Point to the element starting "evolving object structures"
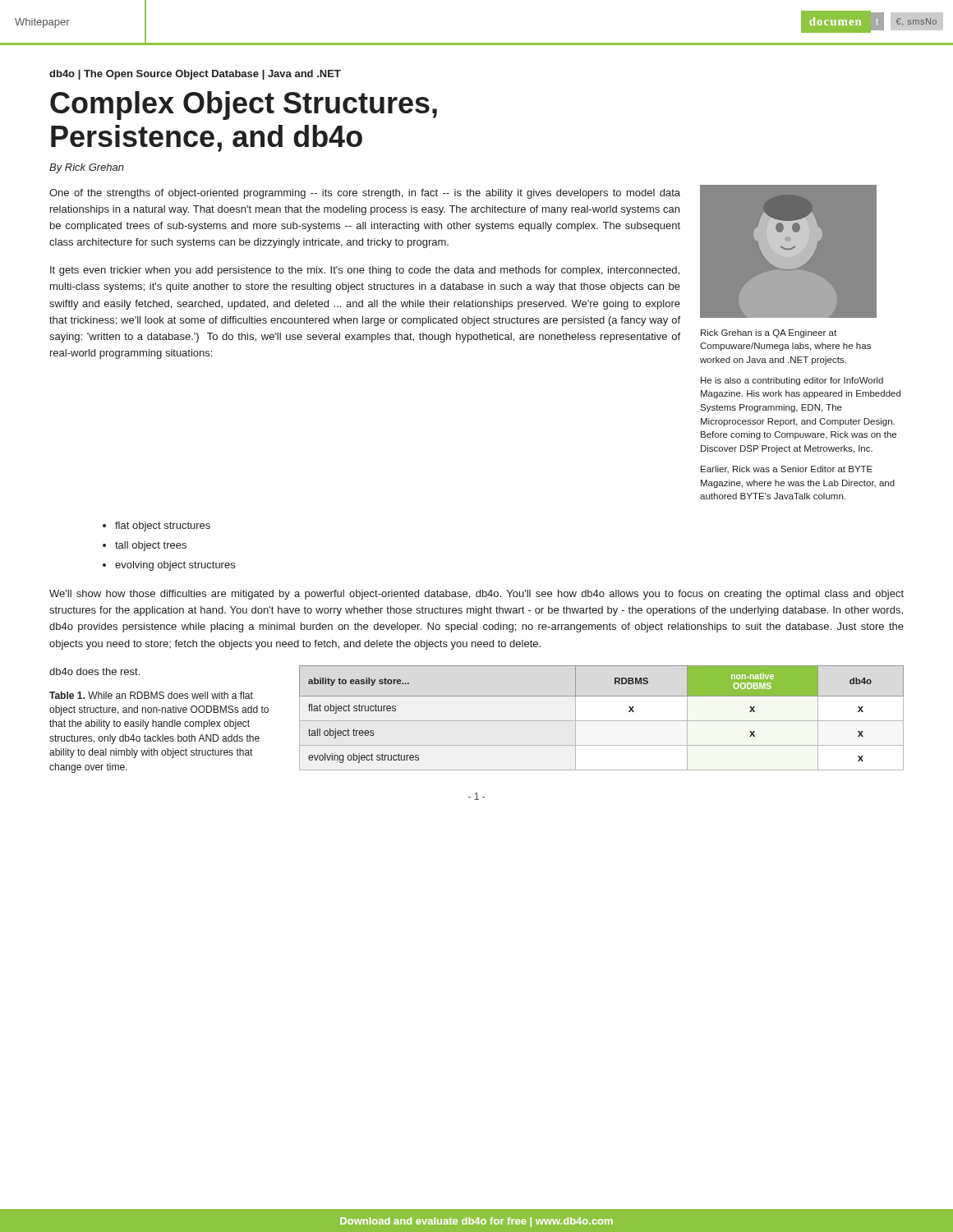 coord(175,565)
